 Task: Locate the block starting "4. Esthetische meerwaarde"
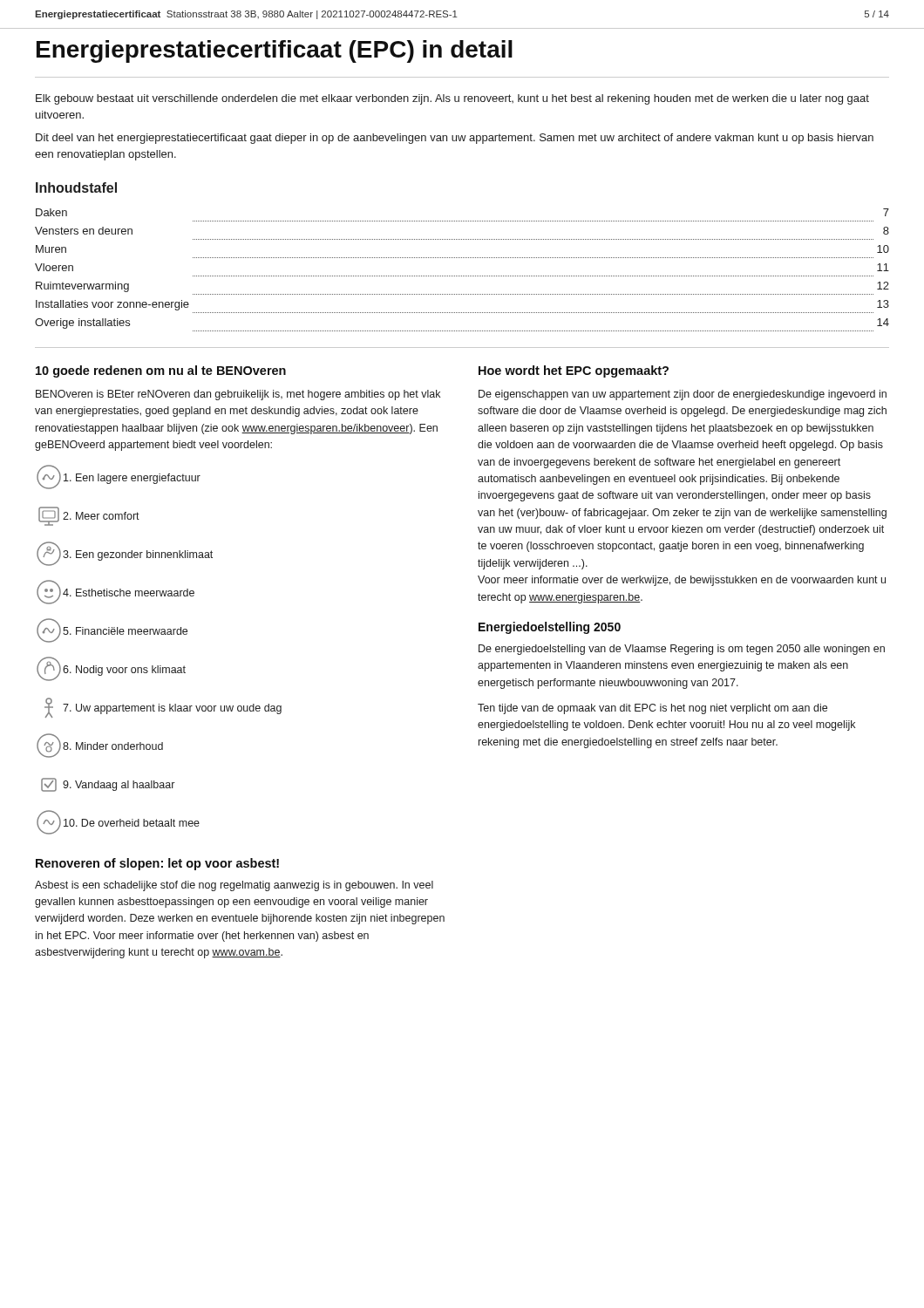115,593
